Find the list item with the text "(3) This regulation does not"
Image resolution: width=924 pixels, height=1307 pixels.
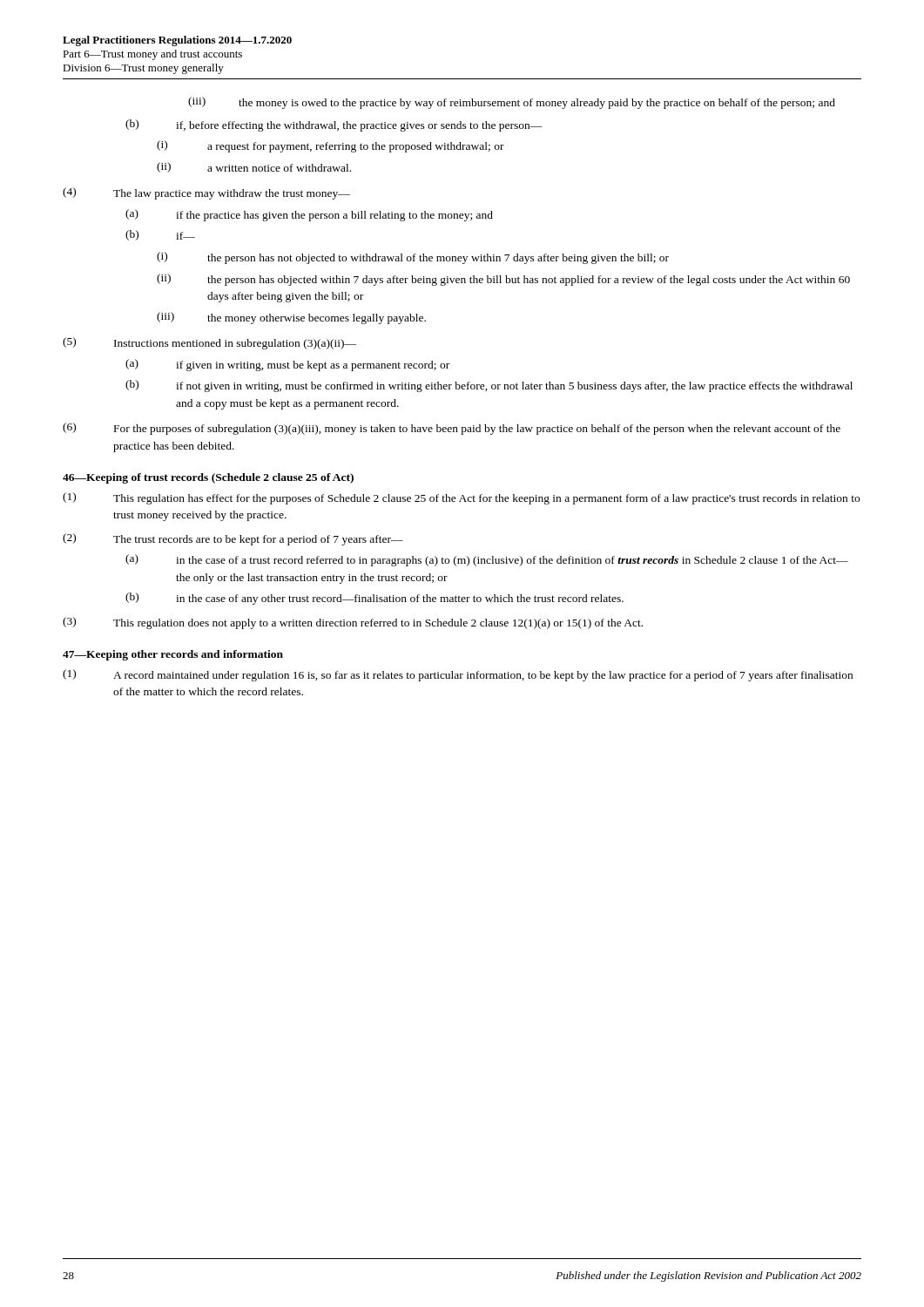tap(462, 623)
